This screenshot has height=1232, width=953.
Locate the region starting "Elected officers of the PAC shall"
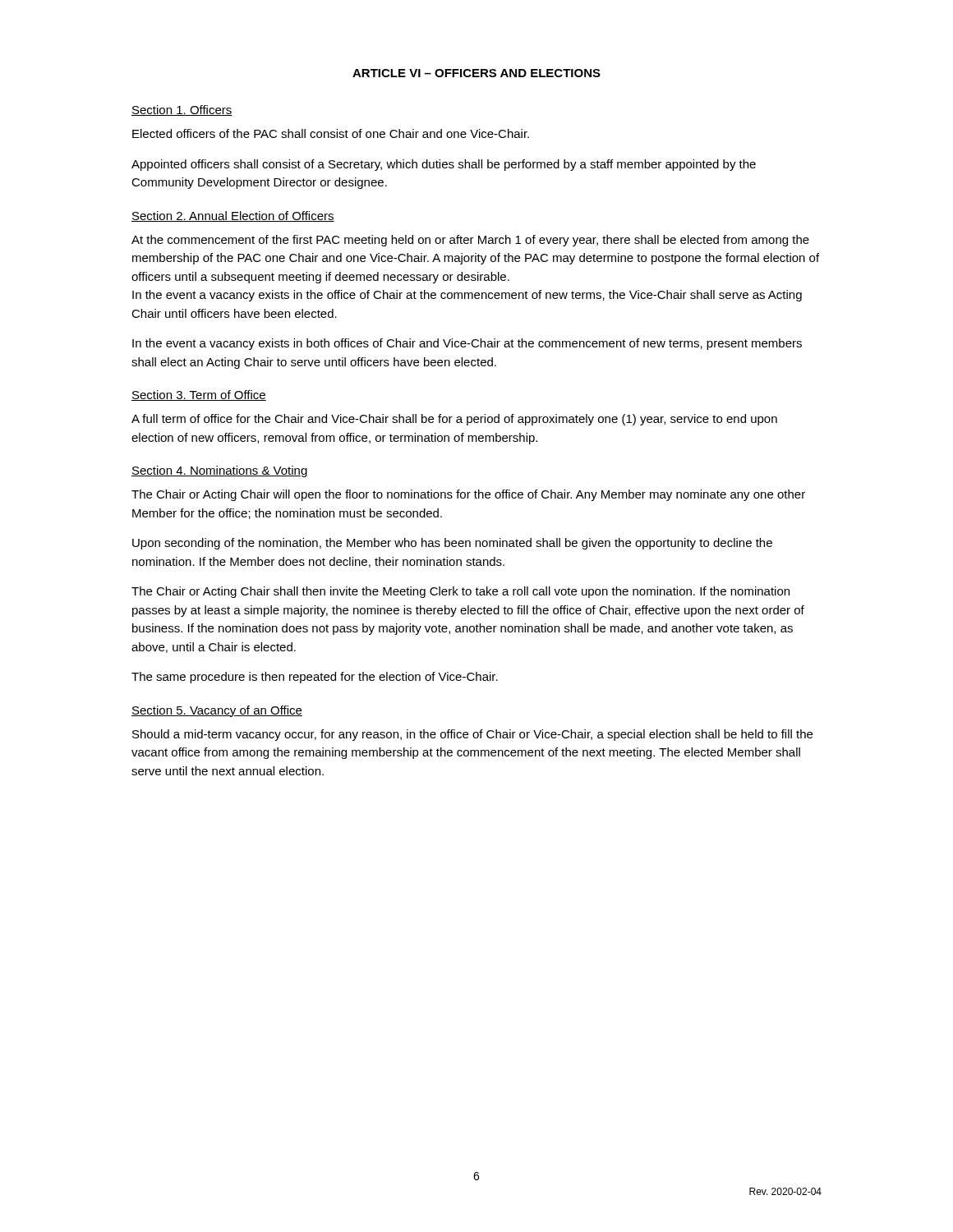pyautogui.click(x=331, y=133)
